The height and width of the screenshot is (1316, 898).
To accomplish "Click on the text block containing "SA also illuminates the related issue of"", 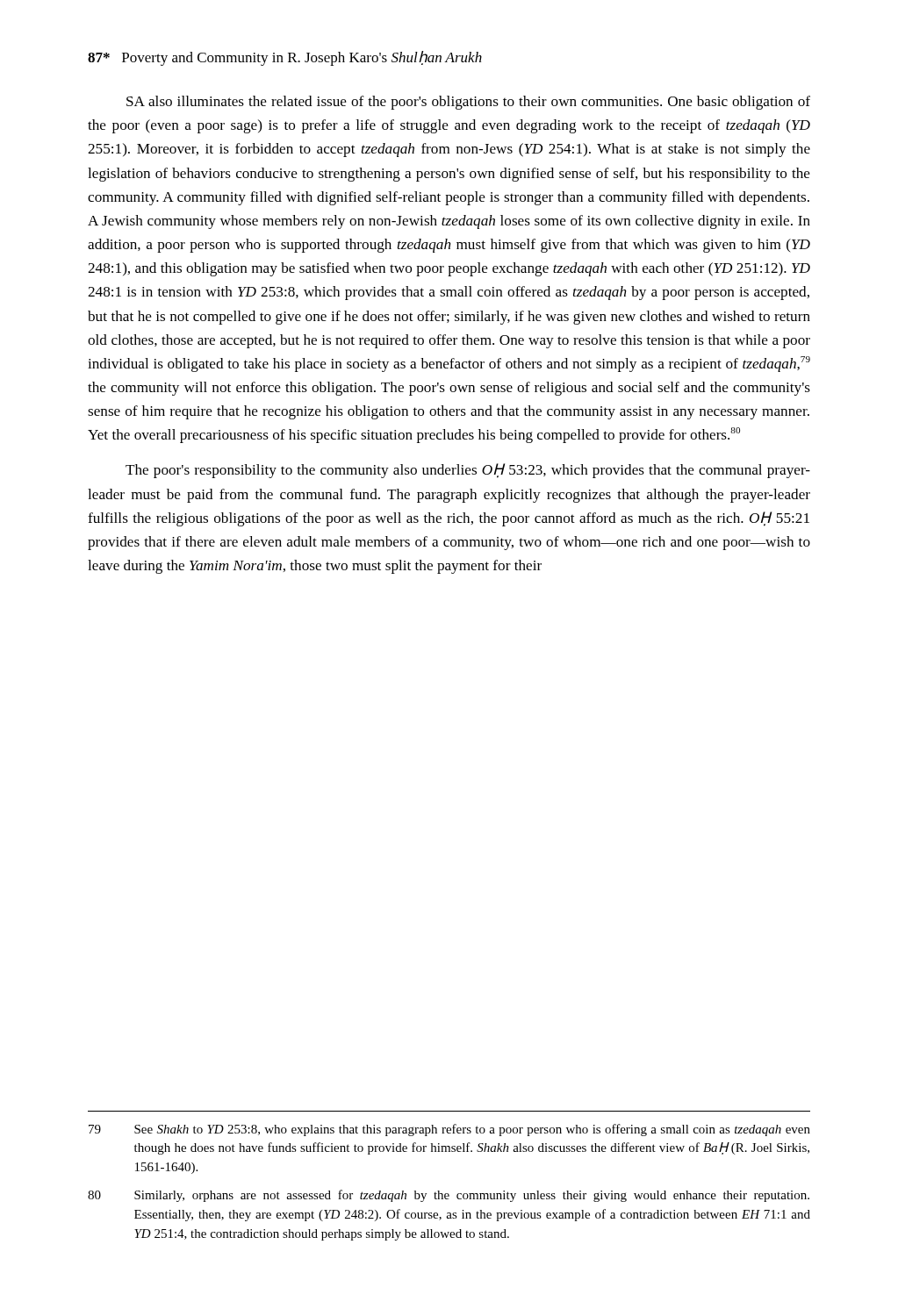I will 449,268.
